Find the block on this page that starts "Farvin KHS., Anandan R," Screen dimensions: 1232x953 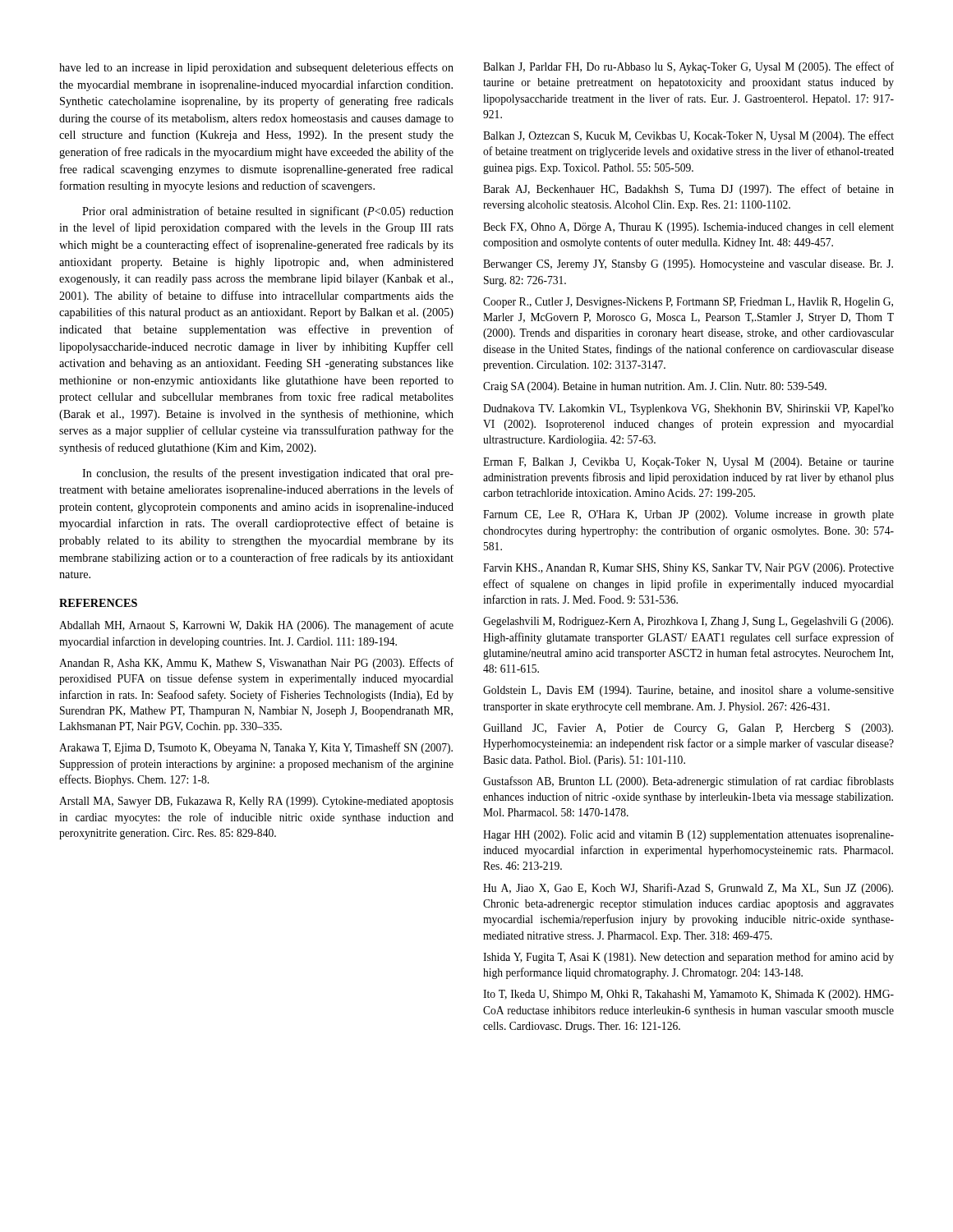(688, 584)
